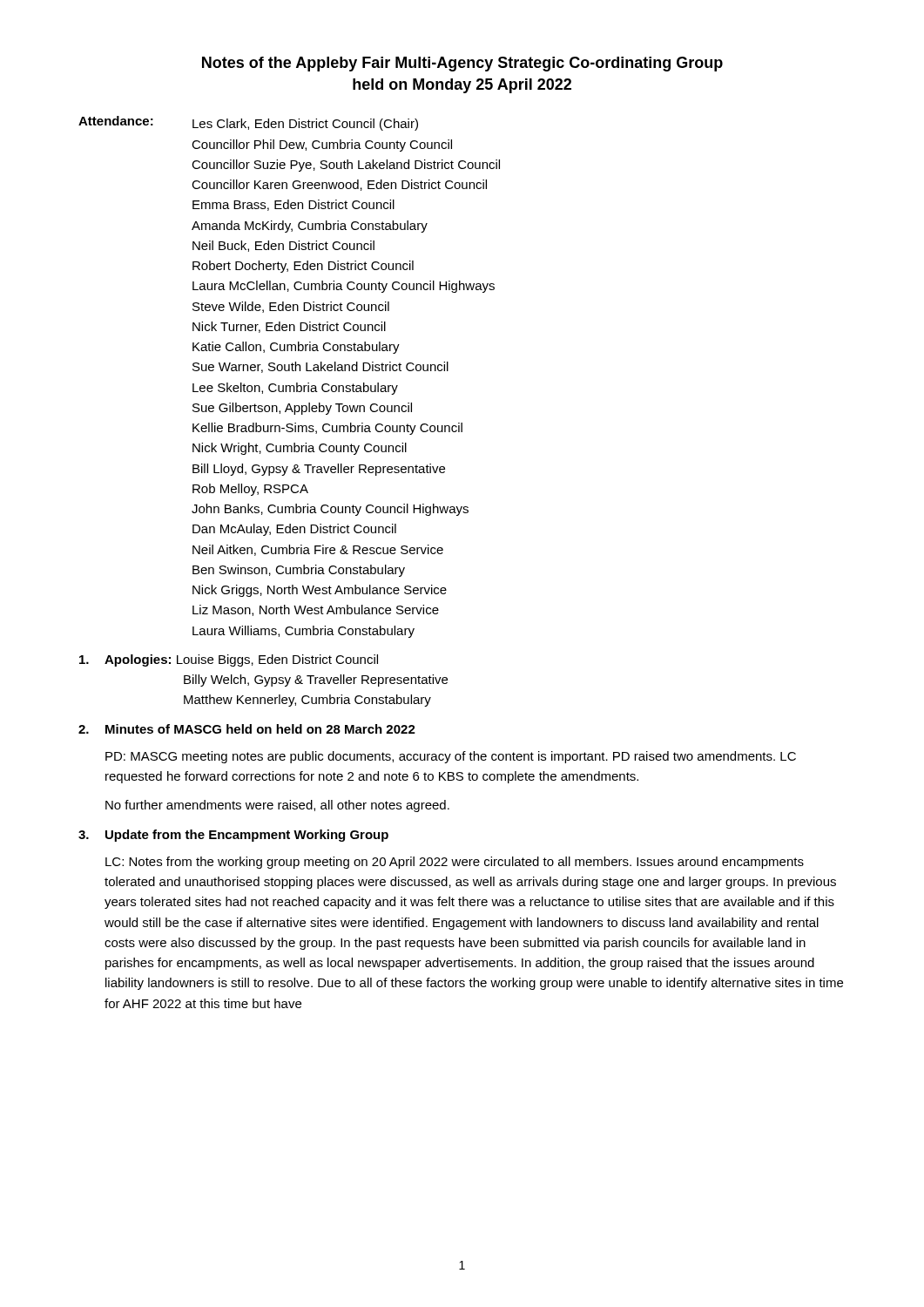The image size is (924, 1307).
Task: Navigate to the block starting "Apologies: Louise Biggs, Eden District Council Billy"
Action: (x=229, y=660)
